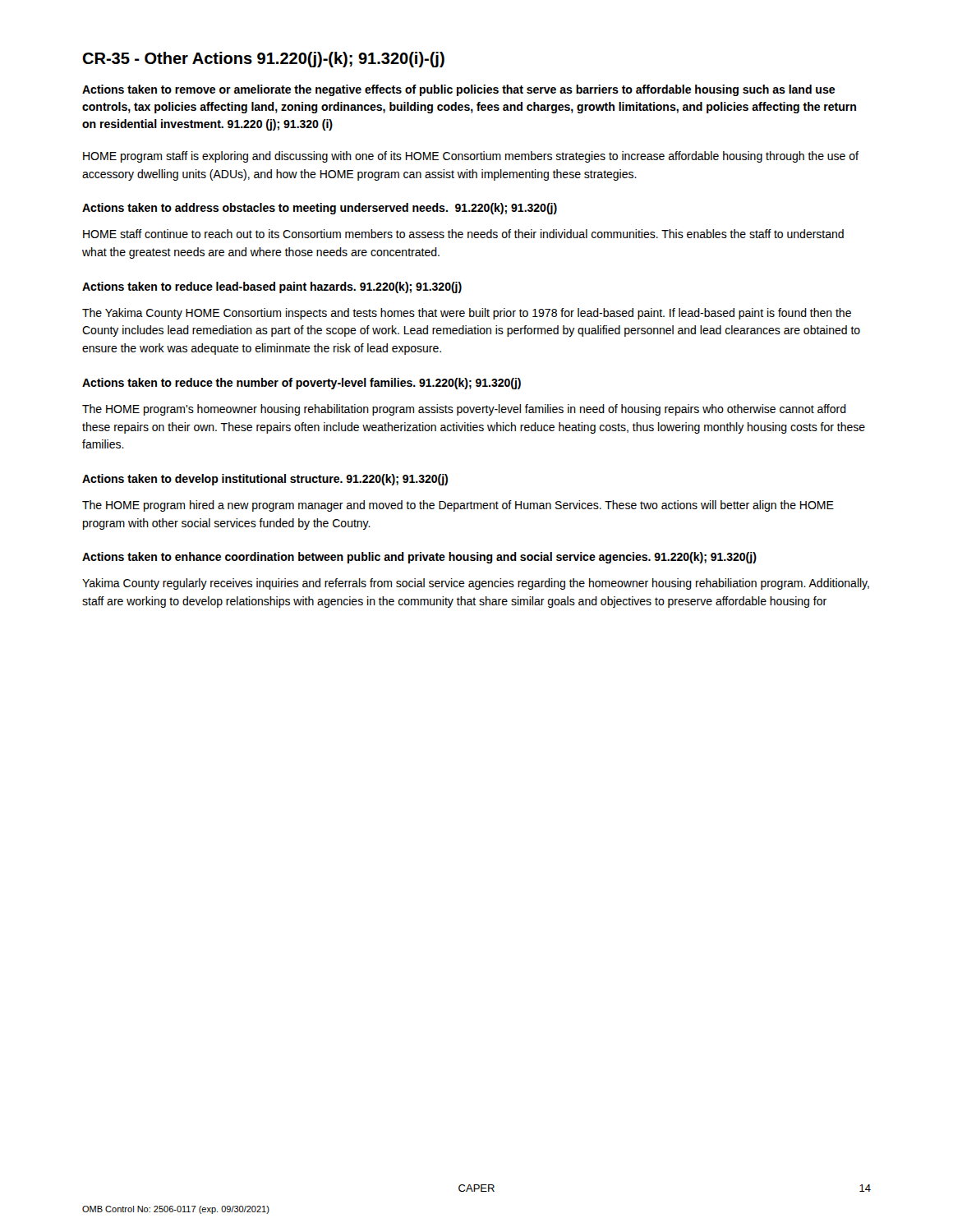This screenshot has height=1232, width=953.
Task: Click on the section header that says "Actions taken to develop institutional structure."
Action: pyautogui.click(x=265, y=479)
